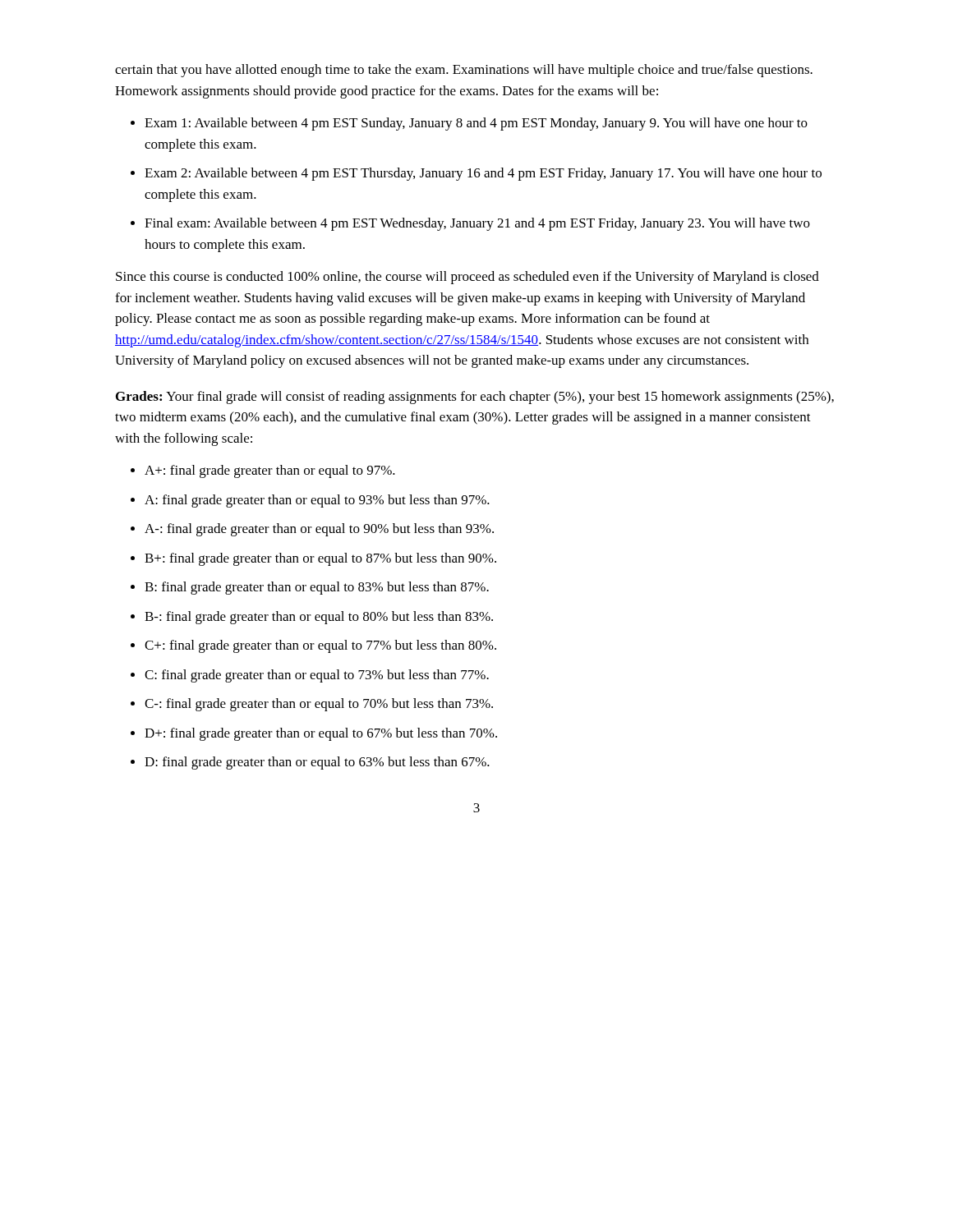Find the region starting "Grades: Your final grade will consist of"
This screenshot has height=1232, width=953.
tap(475, 417)
